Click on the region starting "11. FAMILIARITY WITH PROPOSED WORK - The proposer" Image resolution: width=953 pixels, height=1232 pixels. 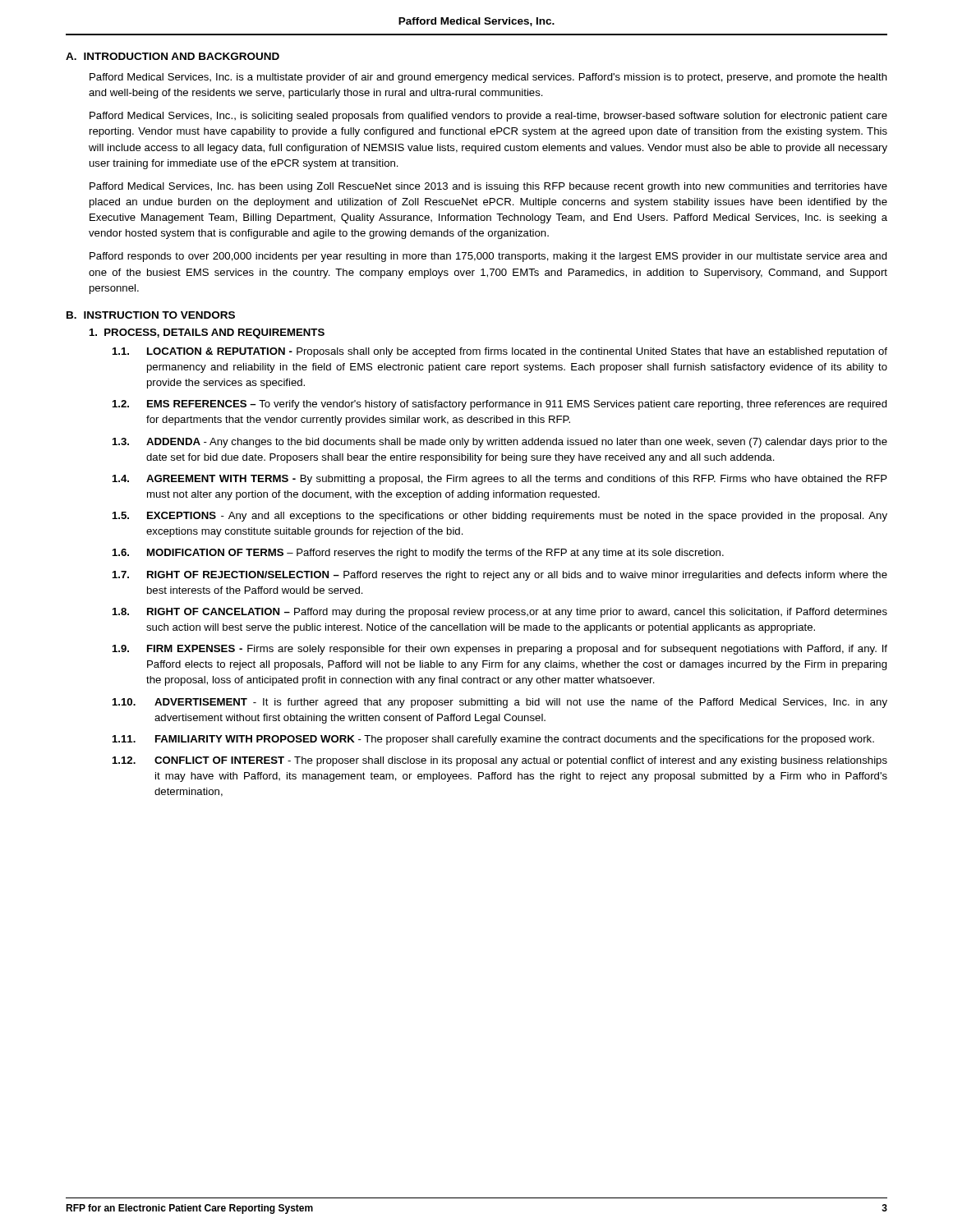499,739
